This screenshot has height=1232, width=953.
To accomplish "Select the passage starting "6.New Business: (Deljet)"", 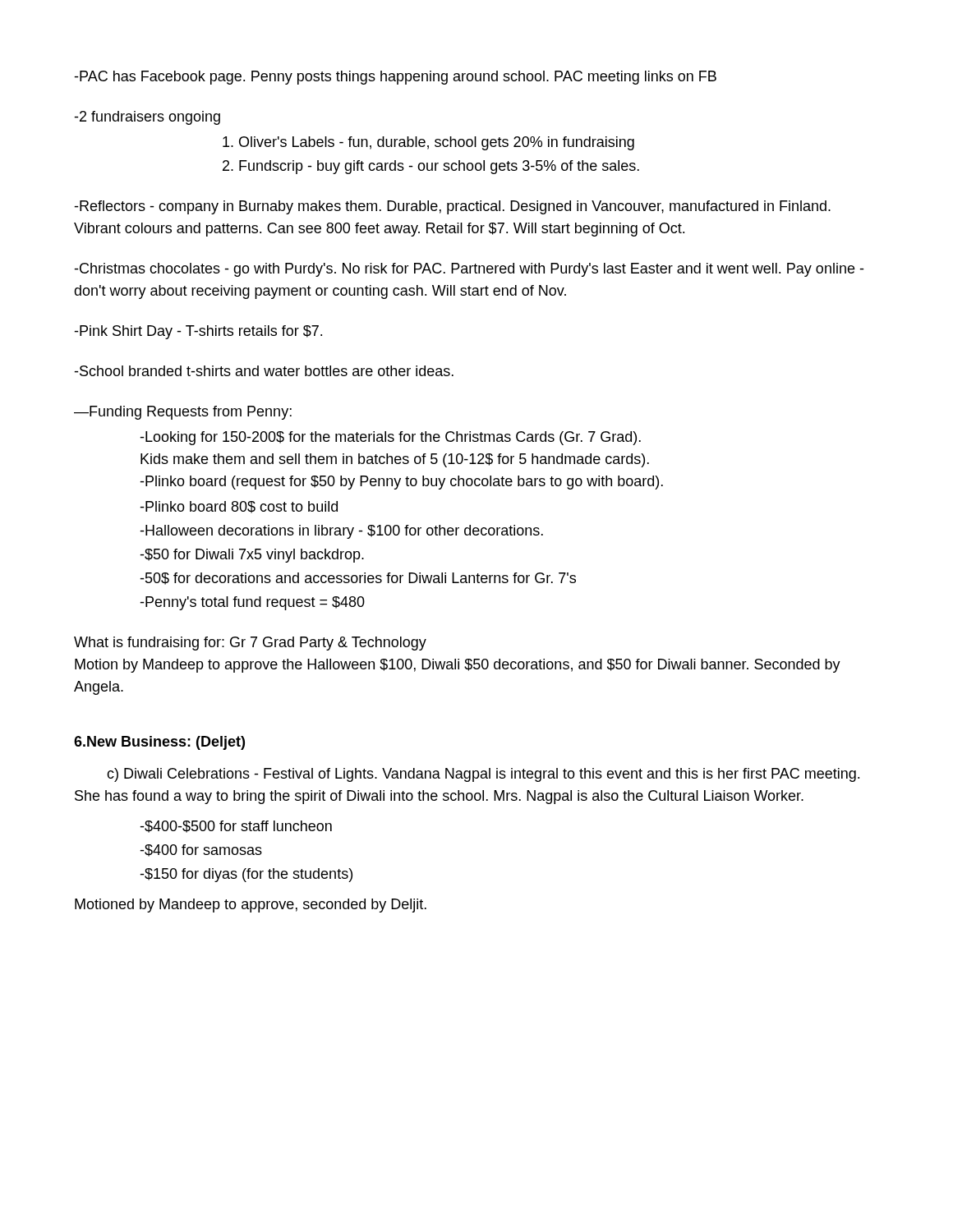I will tap(160, 742).
